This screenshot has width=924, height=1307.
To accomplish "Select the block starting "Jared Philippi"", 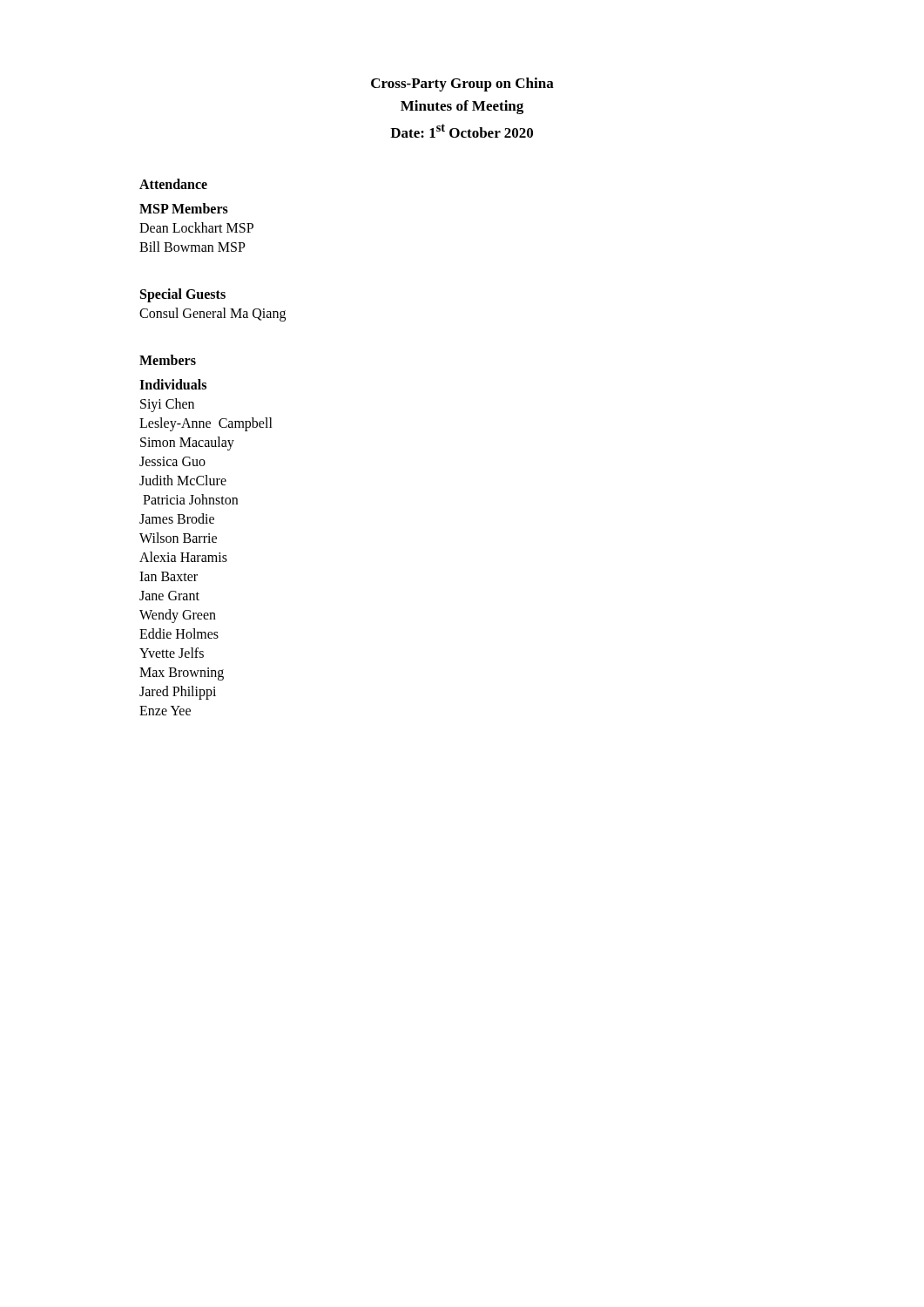I will [x=178, y=691].
